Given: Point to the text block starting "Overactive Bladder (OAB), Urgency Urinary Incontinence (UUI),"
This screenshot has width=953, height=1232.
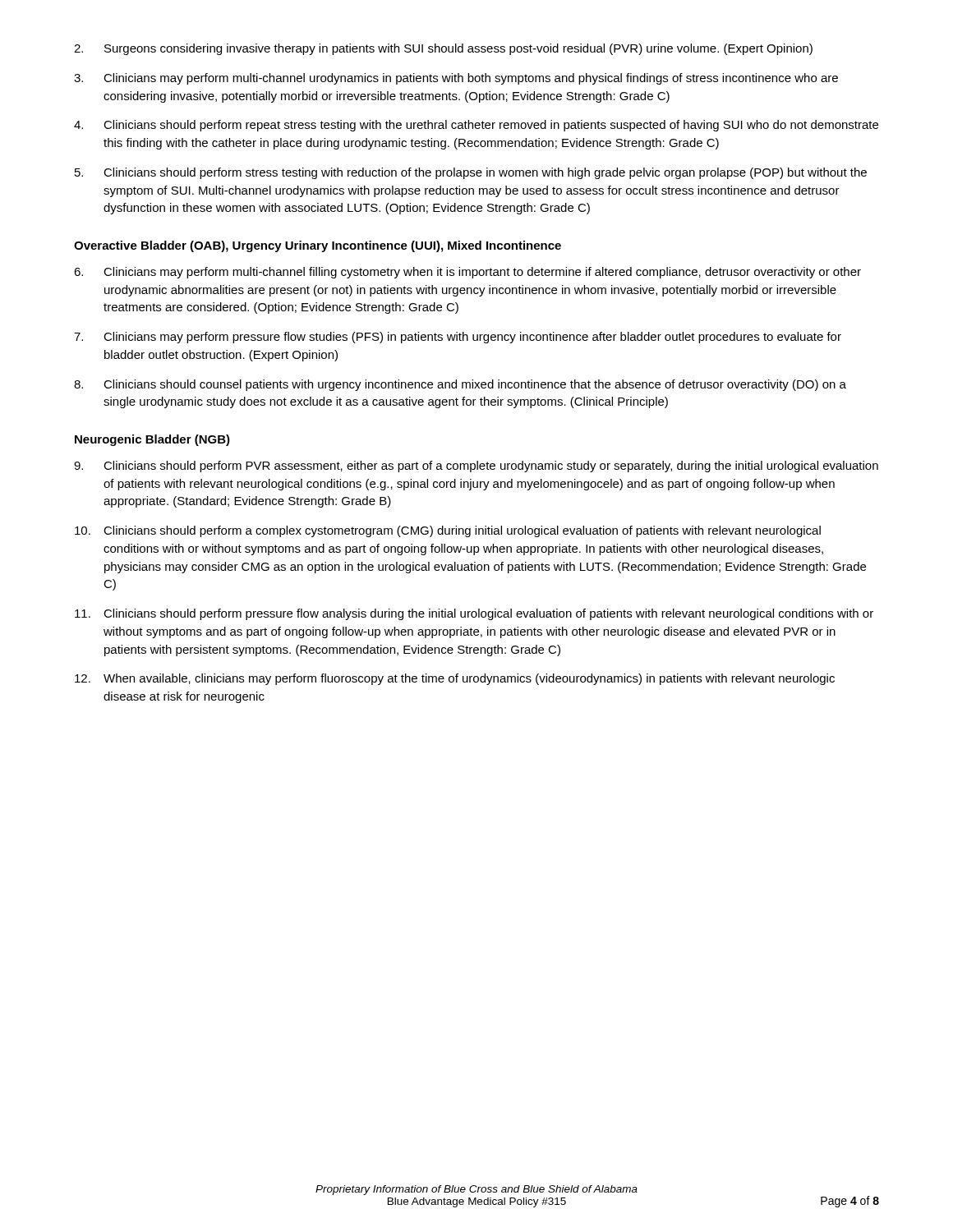Looking at the screenshot, I should (318, 245).
